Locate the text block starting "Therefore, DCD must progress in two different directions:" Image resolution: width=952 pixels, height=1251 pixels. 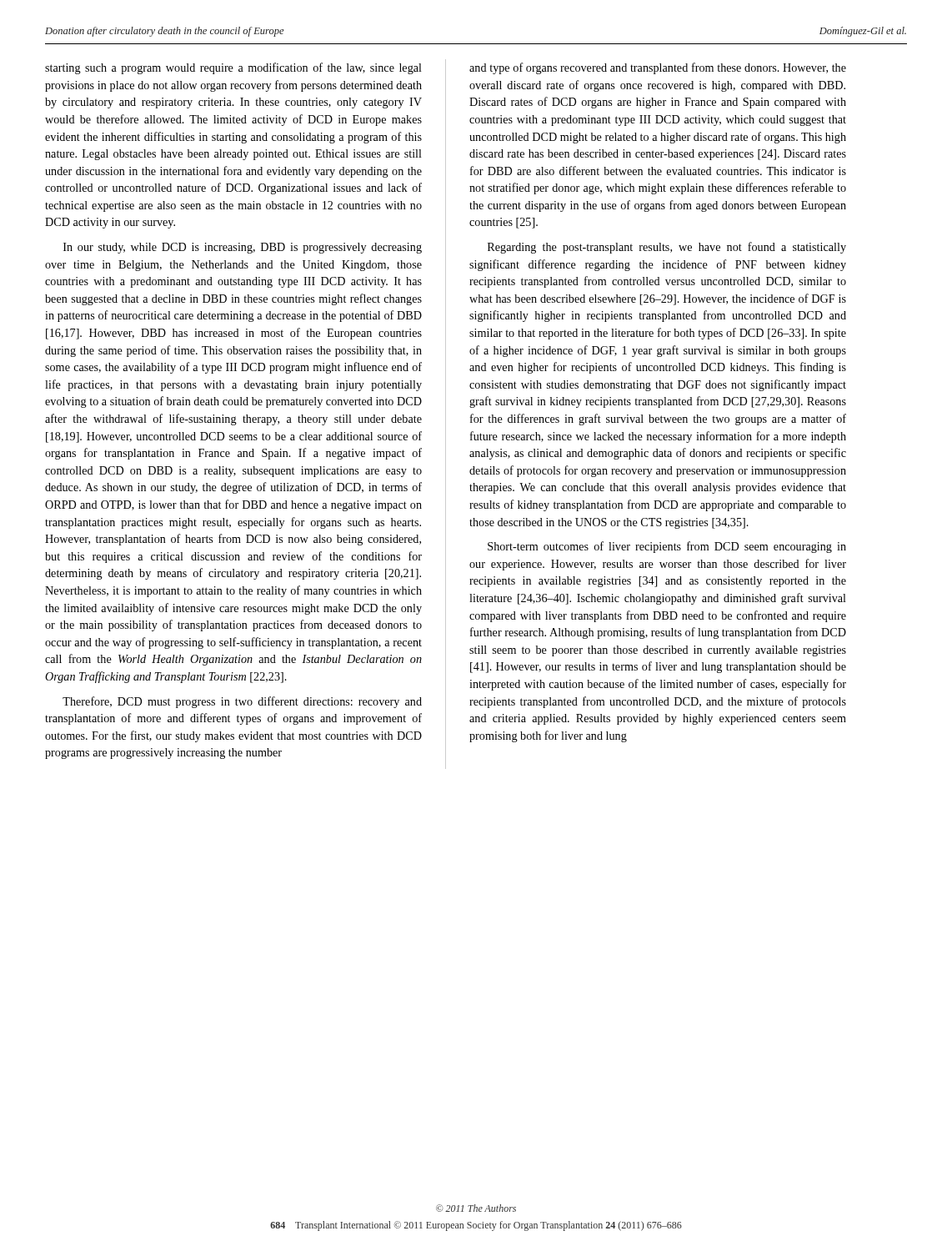click(x=233, y=727)
